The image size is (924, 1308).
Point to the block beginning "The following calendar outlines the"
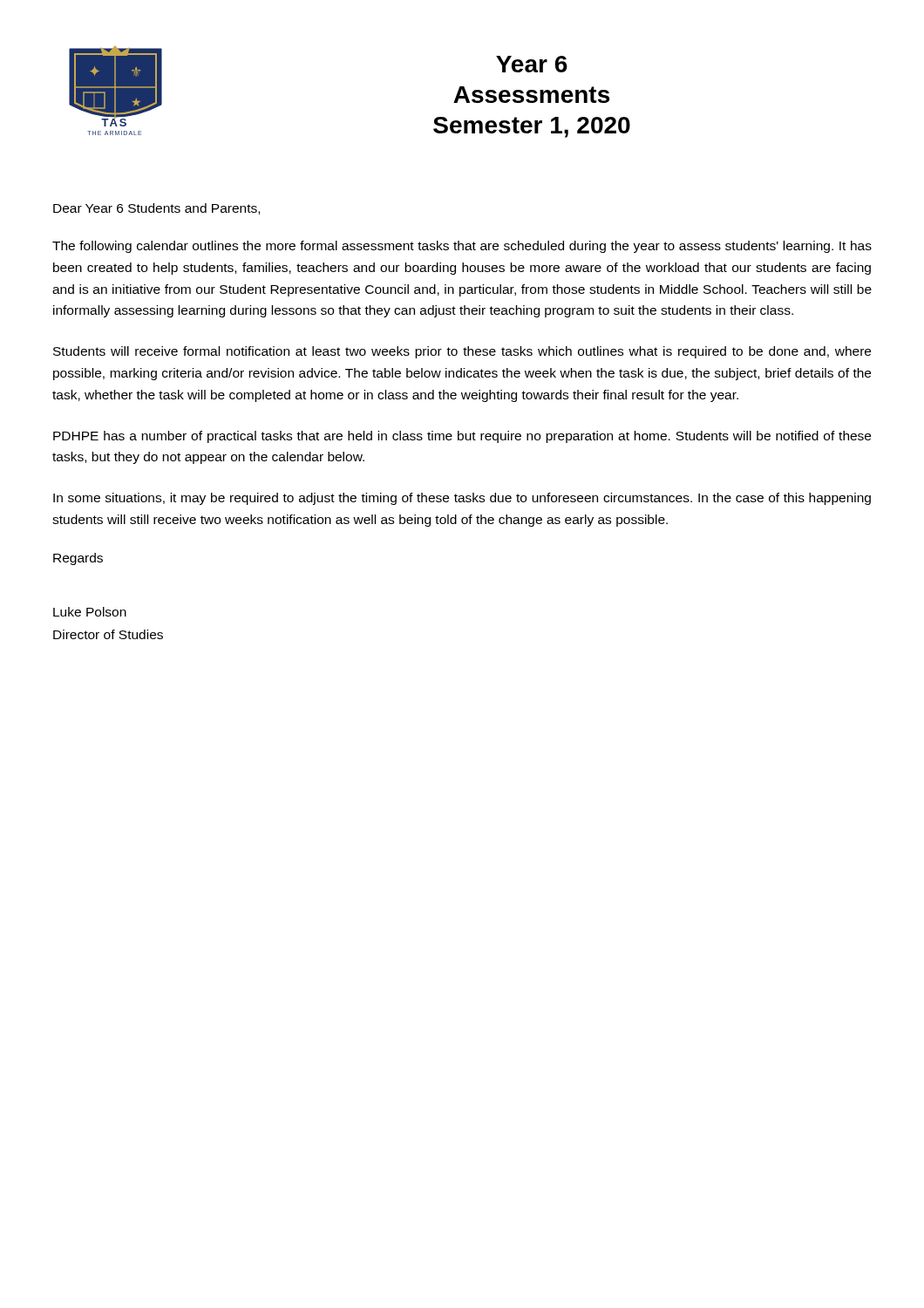pyautogui.click(x=462, y=278)
